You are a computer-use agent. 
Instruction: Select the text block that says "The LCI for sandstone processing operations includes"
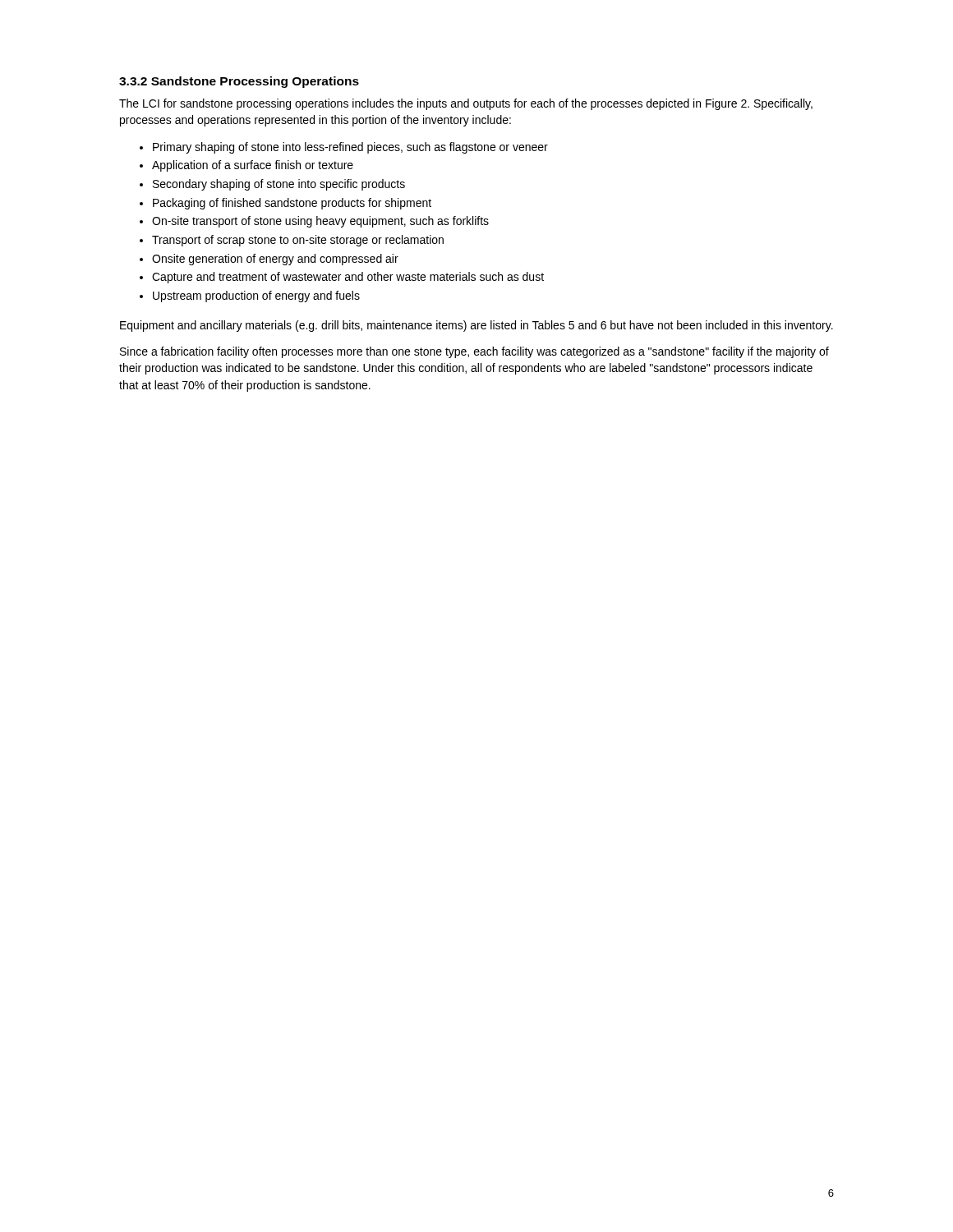click(x=466, y=112)
